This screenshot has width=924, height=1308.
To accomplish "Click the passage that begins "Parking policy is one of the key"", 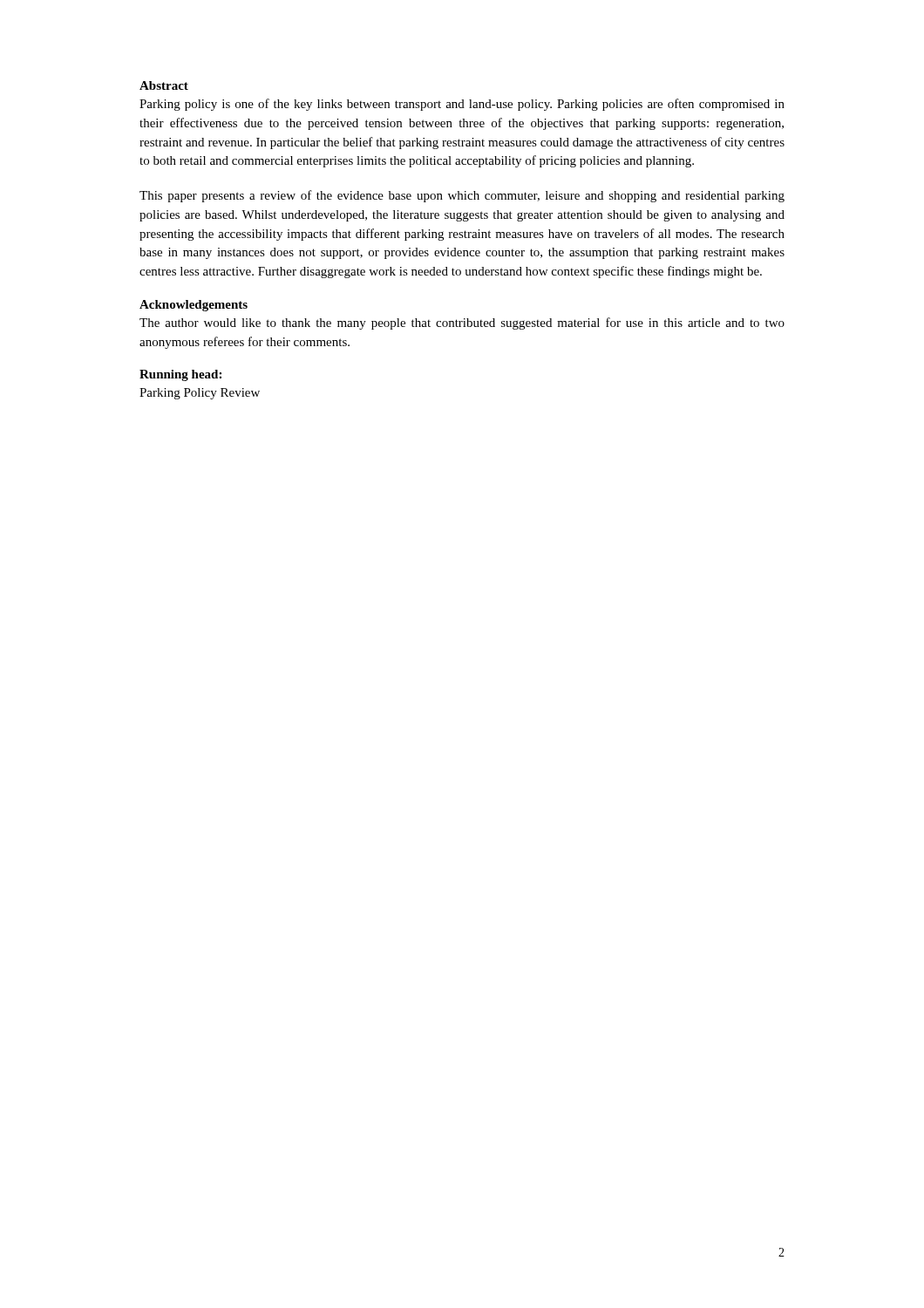I will pyautogui.click(x=462, y=132).
